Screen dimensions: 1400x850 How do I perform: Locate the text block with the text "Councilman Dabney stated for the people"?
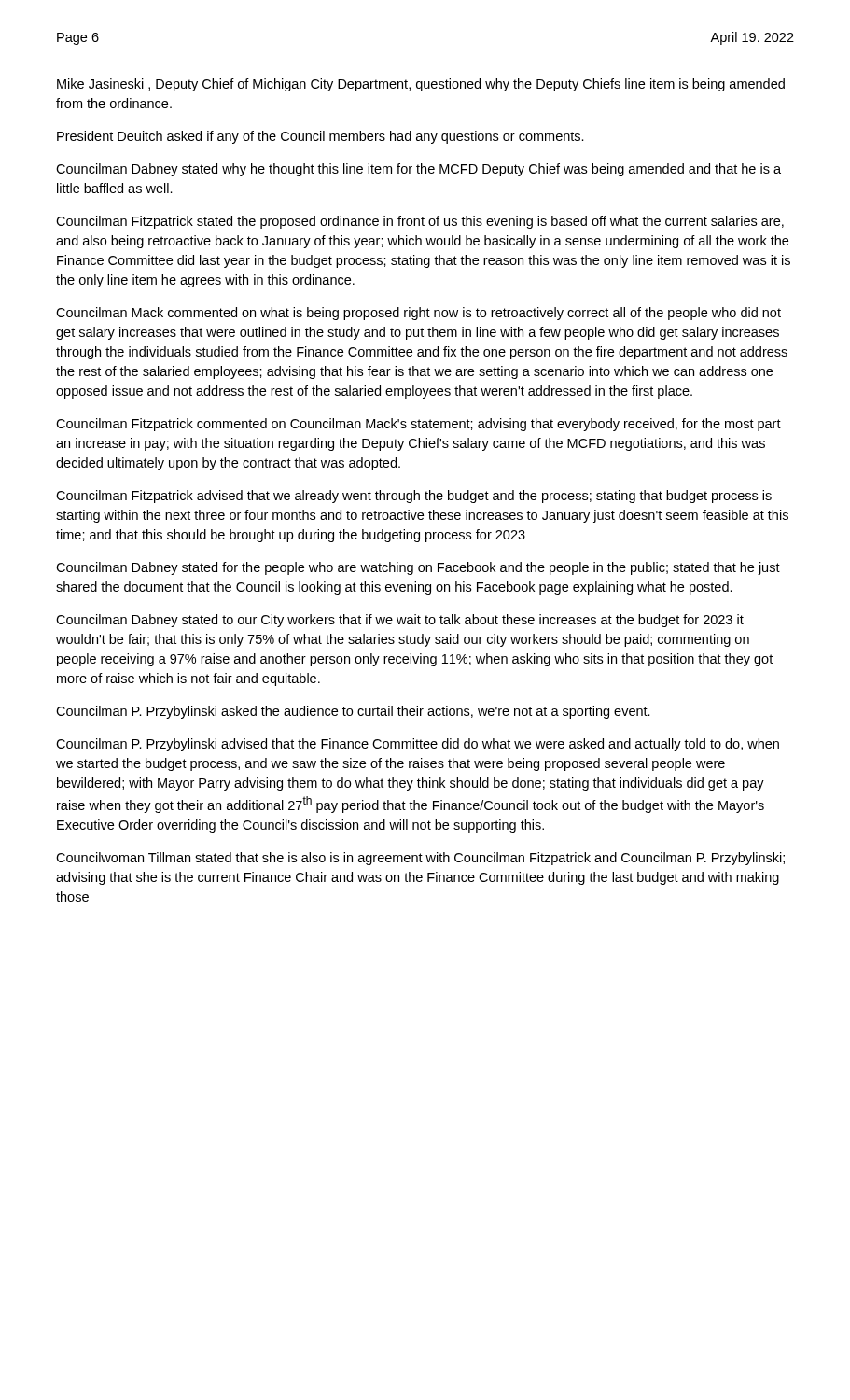tap(418, 578)
